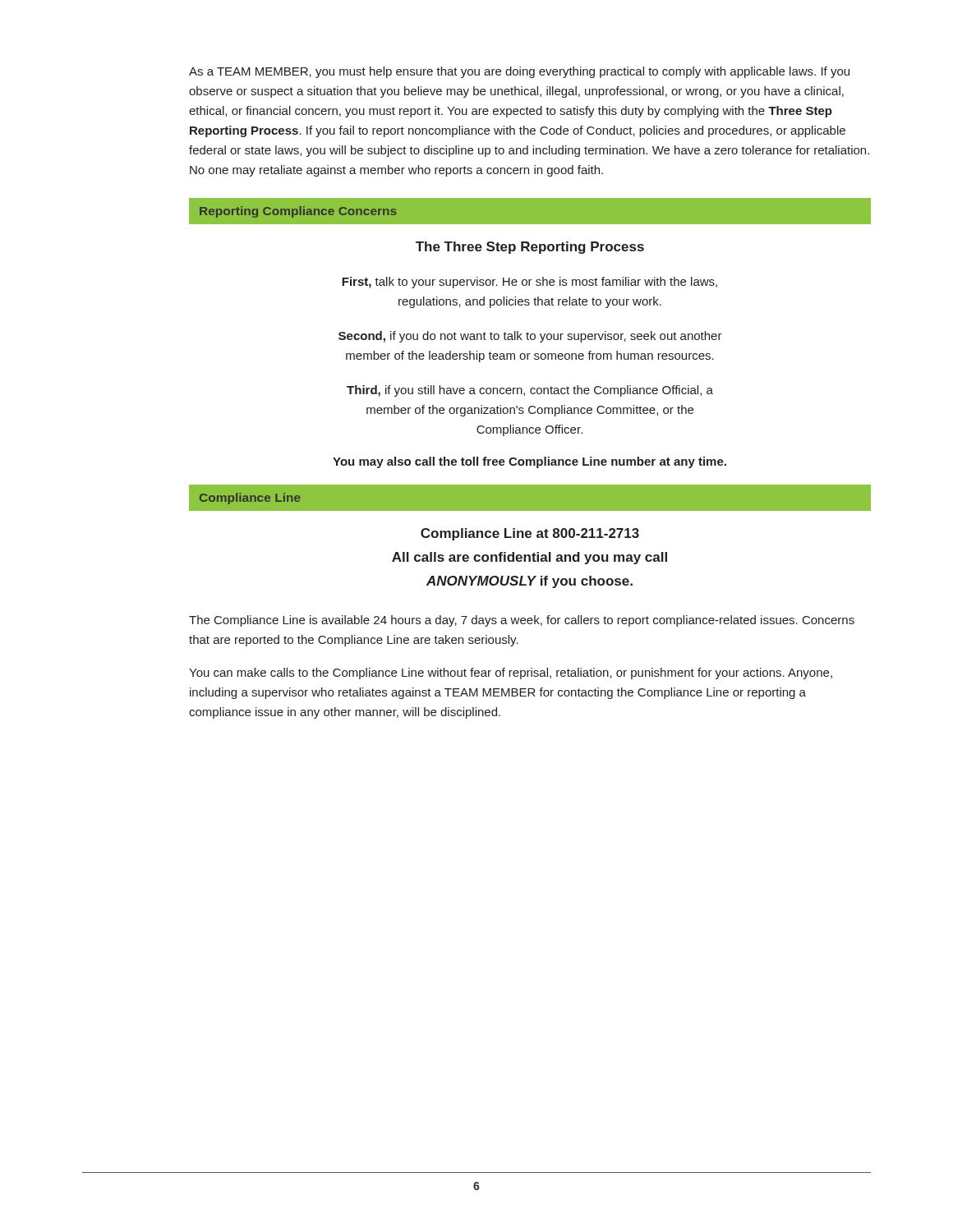Click on the block starting "You may also call the toll free Compliance"
953x1232 pixels.
530,461
